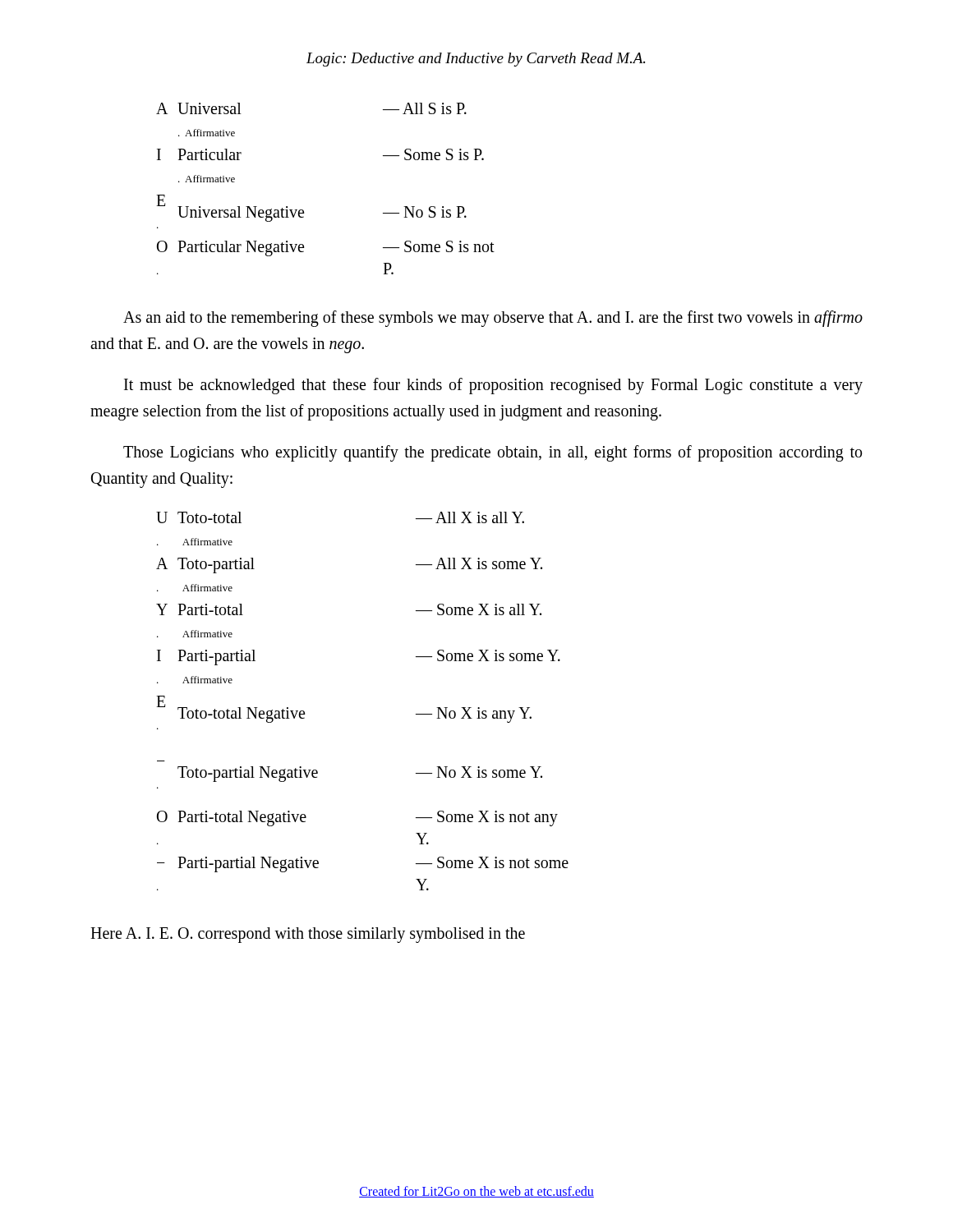Locate the region starting "Those Logicians who explicitly quantify the predicate obtain,"

tap(476, 465)
